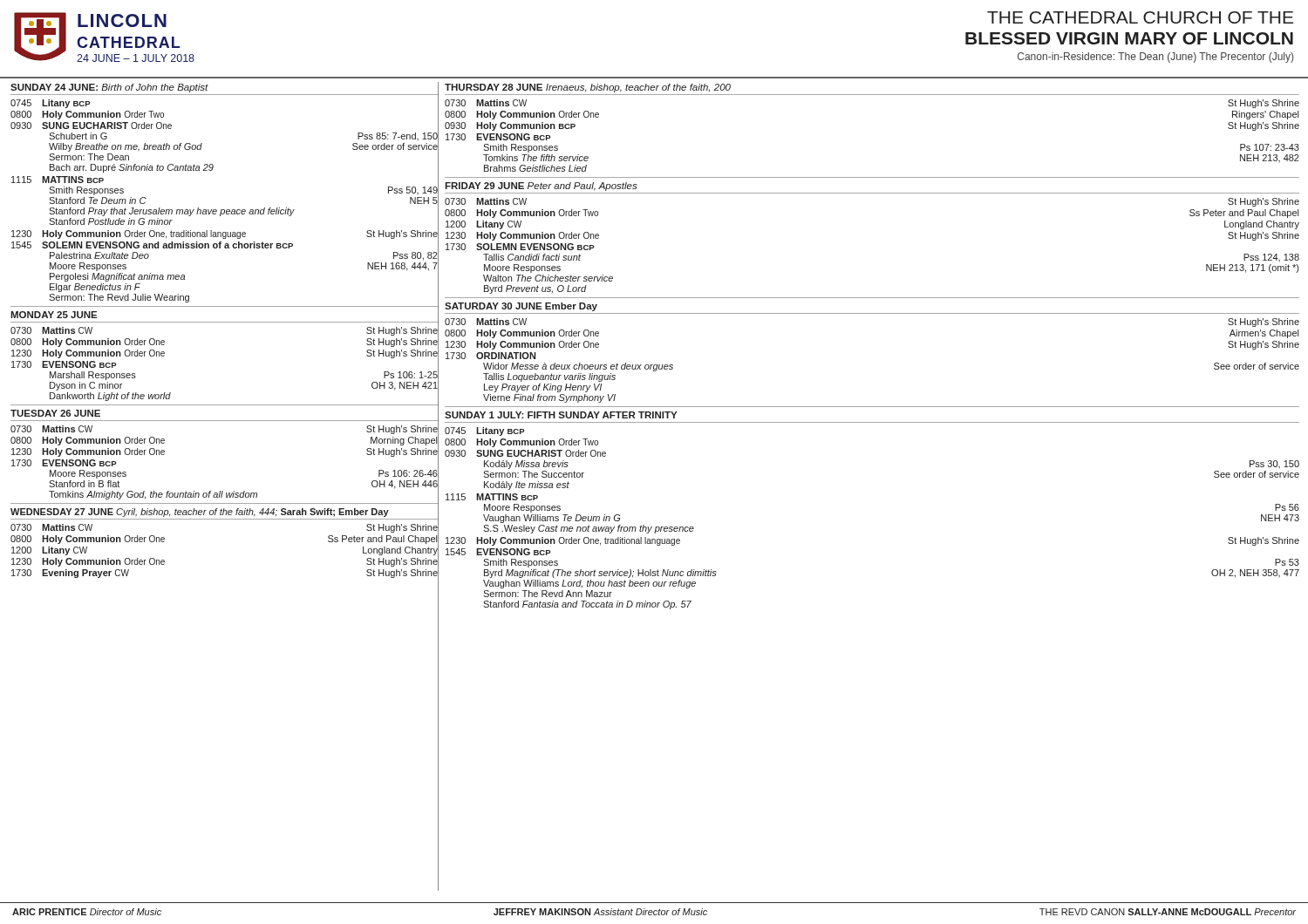Find the section header that reads "SUNDAY 1 JULY: FIFTH SUNDAY AFTER"

561,415
